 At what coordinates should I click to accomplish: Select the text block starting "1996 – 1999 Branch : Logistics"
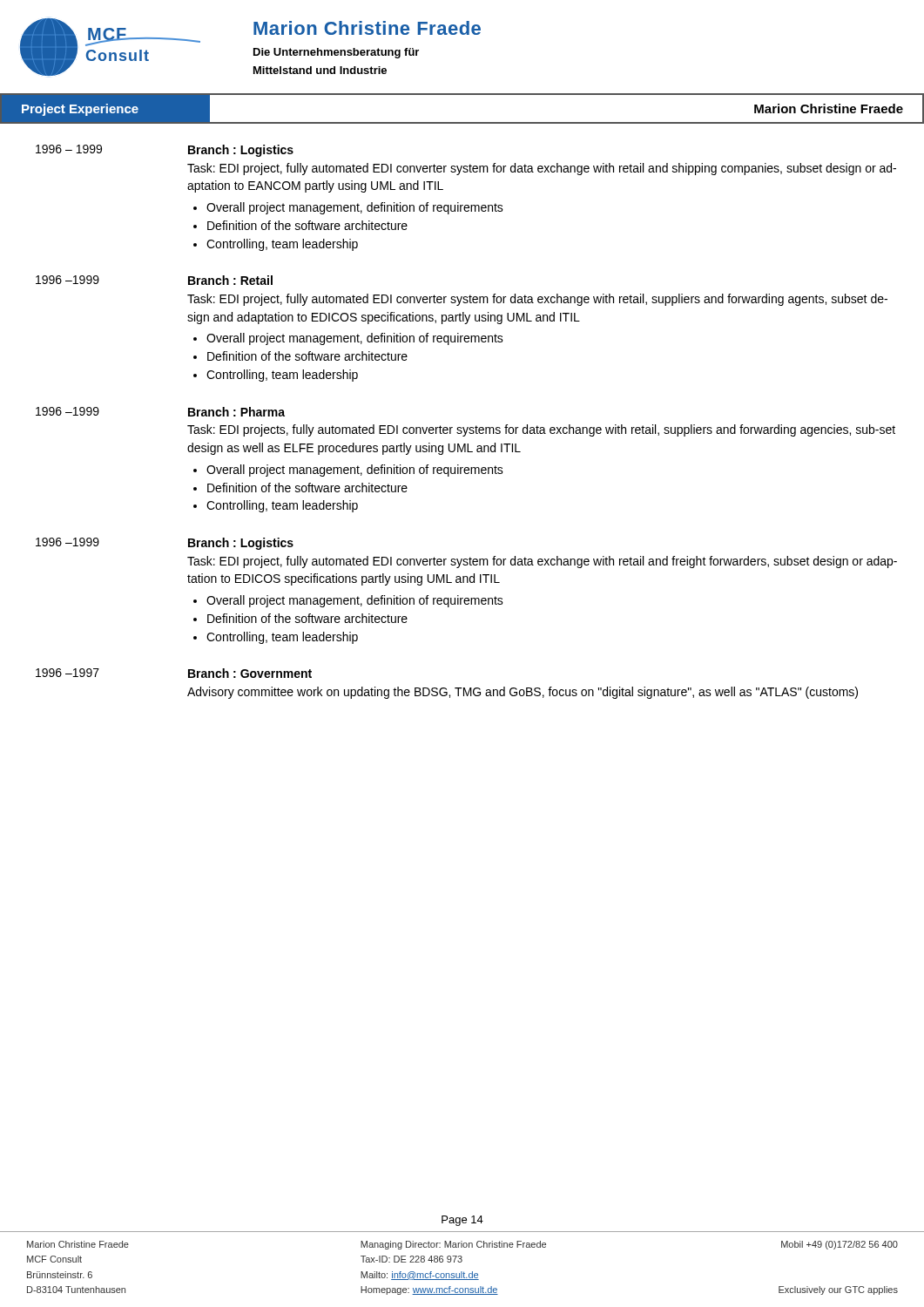pos(462,197)
